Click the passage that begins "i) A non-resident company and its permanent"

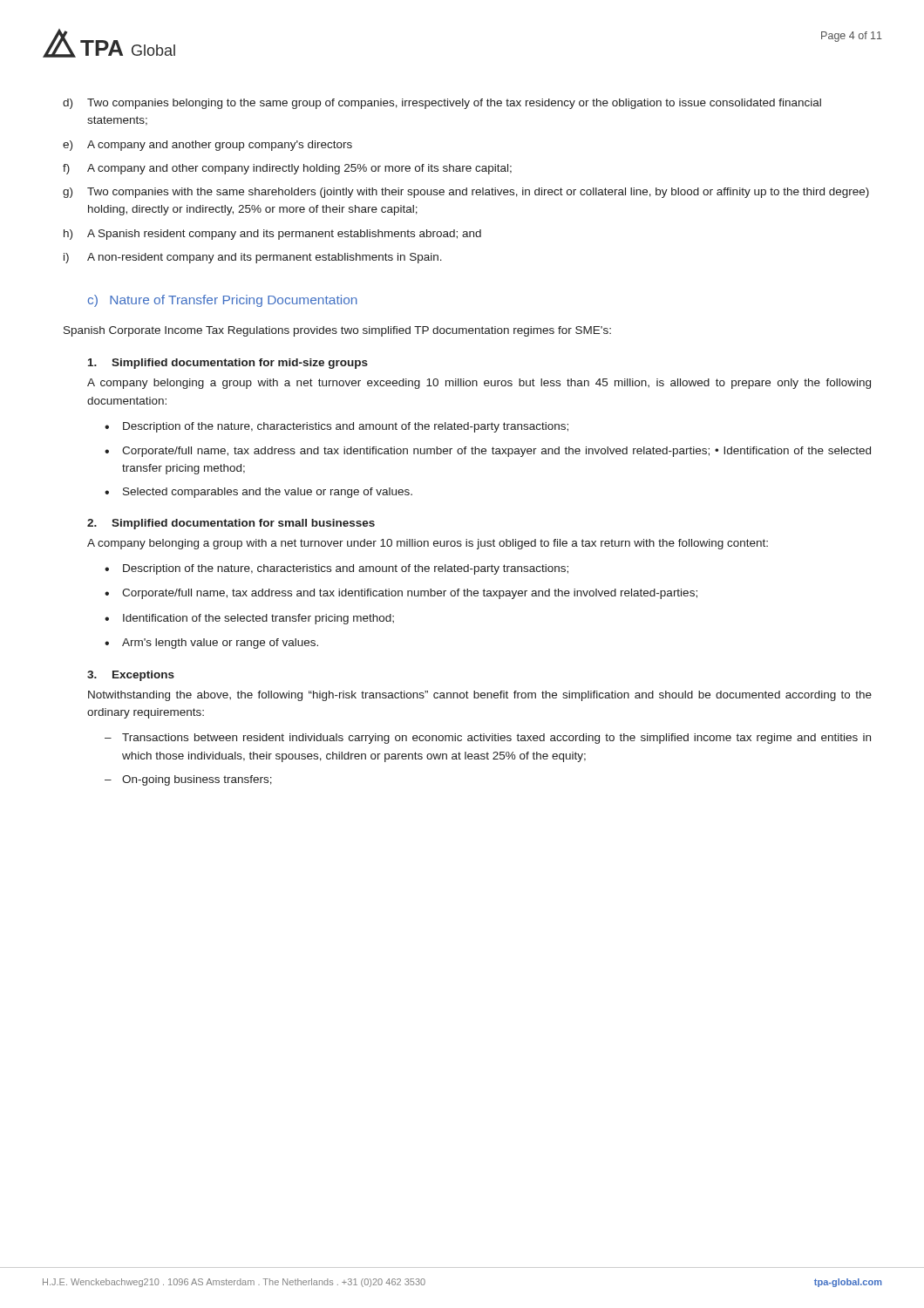[253, 258]
